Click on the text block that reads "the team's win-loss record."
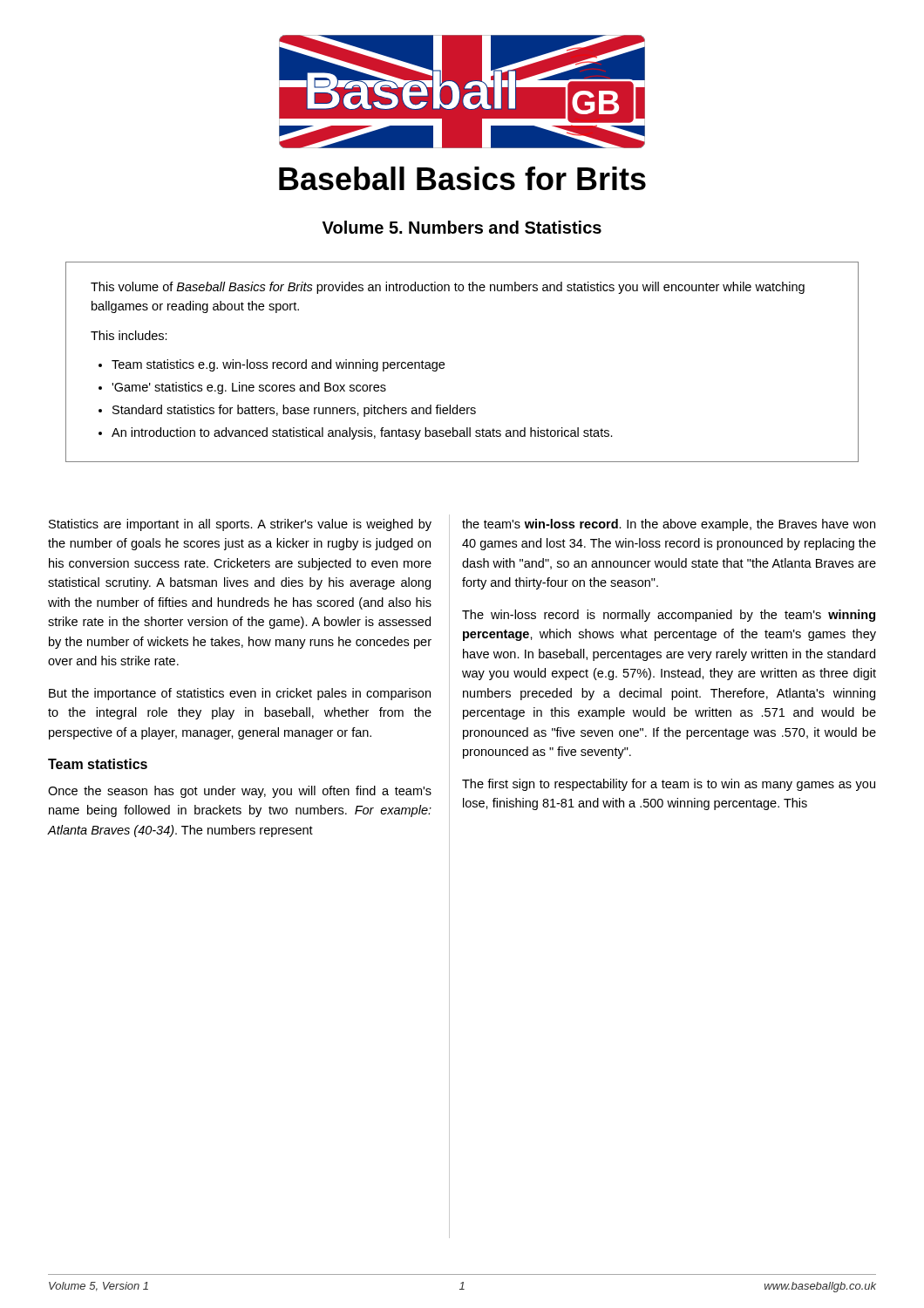The image size is (924, 1308). pyautogui.click(x=669, y=664)
